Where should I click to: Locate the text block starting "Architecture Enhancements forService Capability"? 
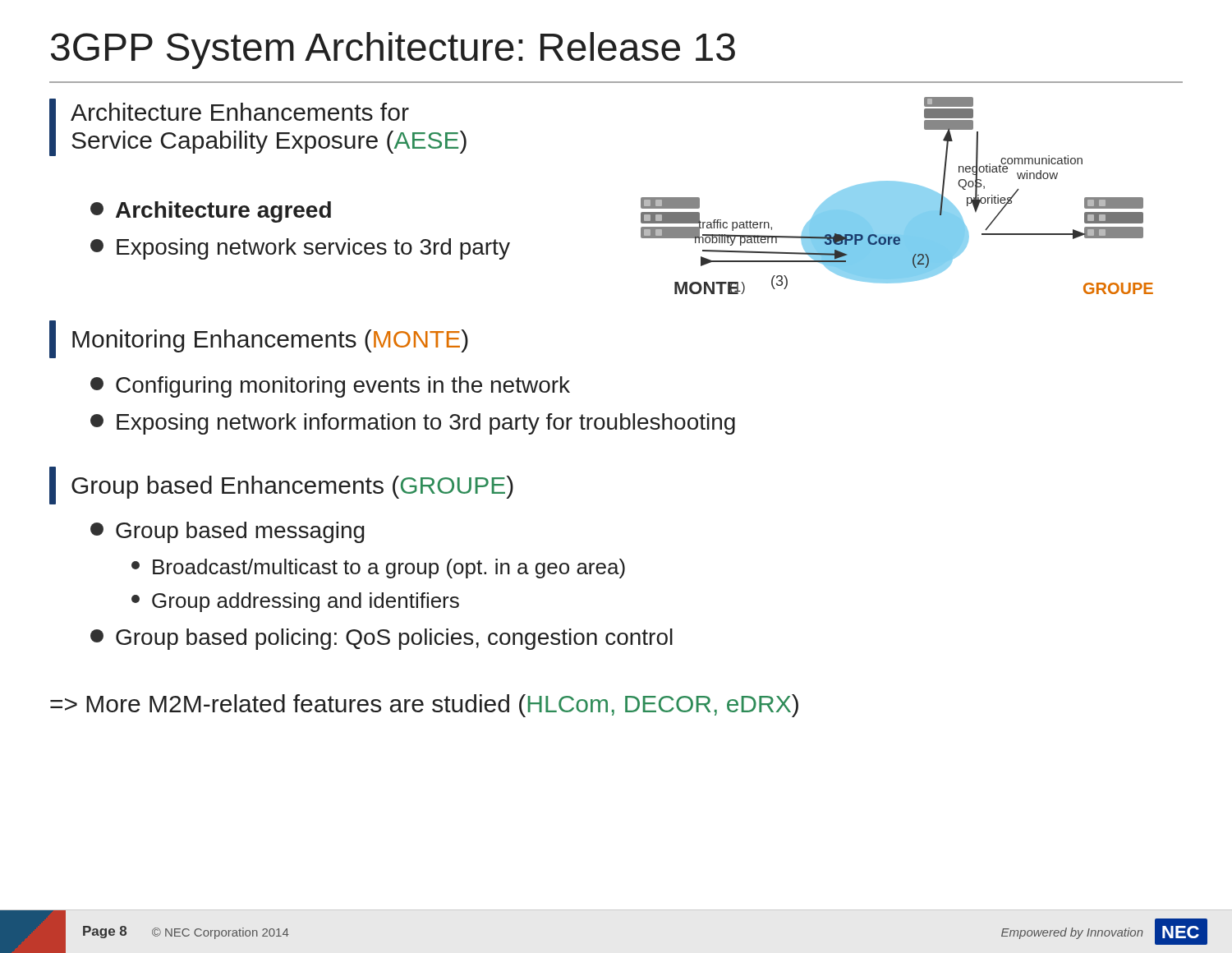(x=259, y=127)
